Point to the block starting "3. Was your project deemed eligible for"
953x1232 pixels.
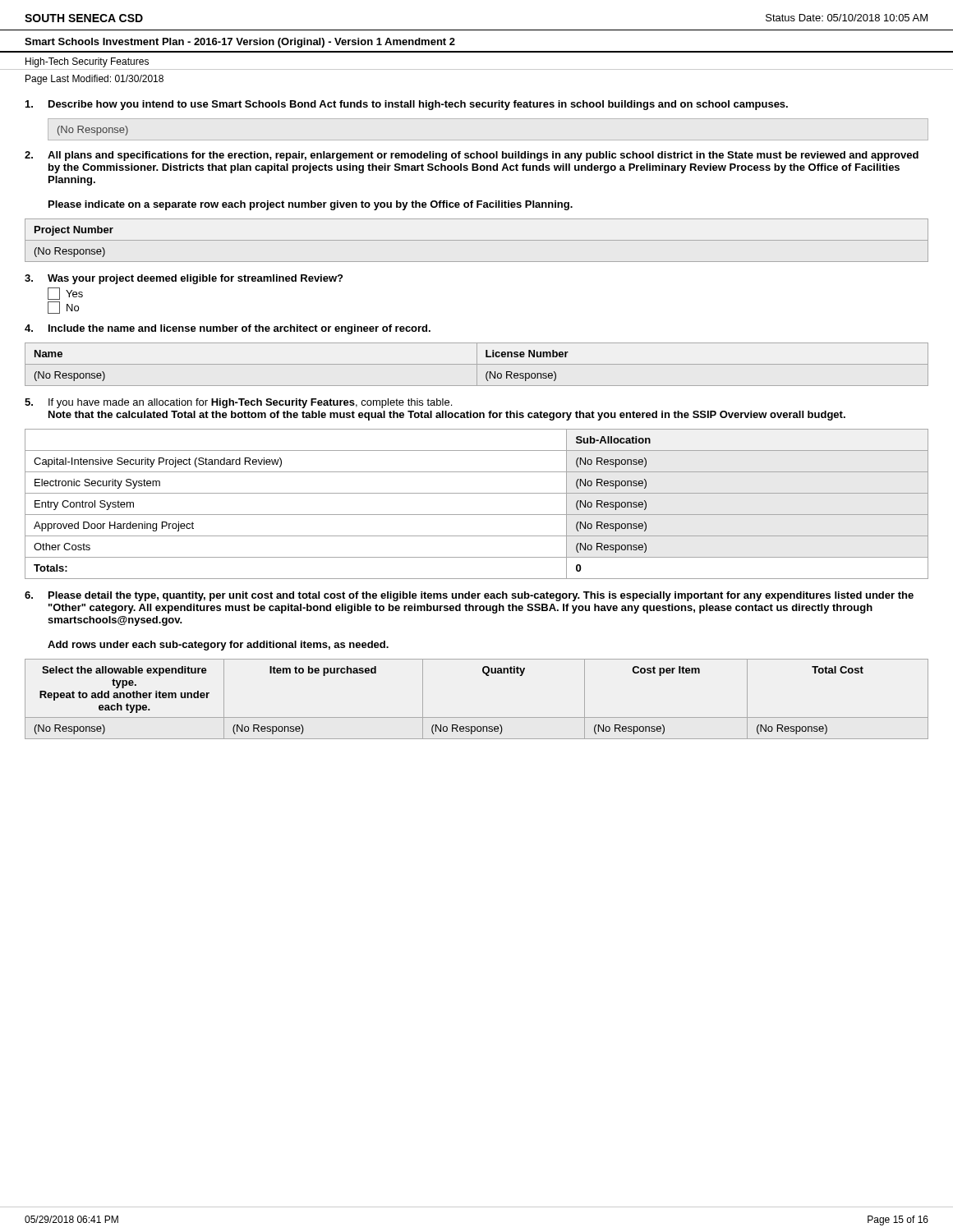184,279
